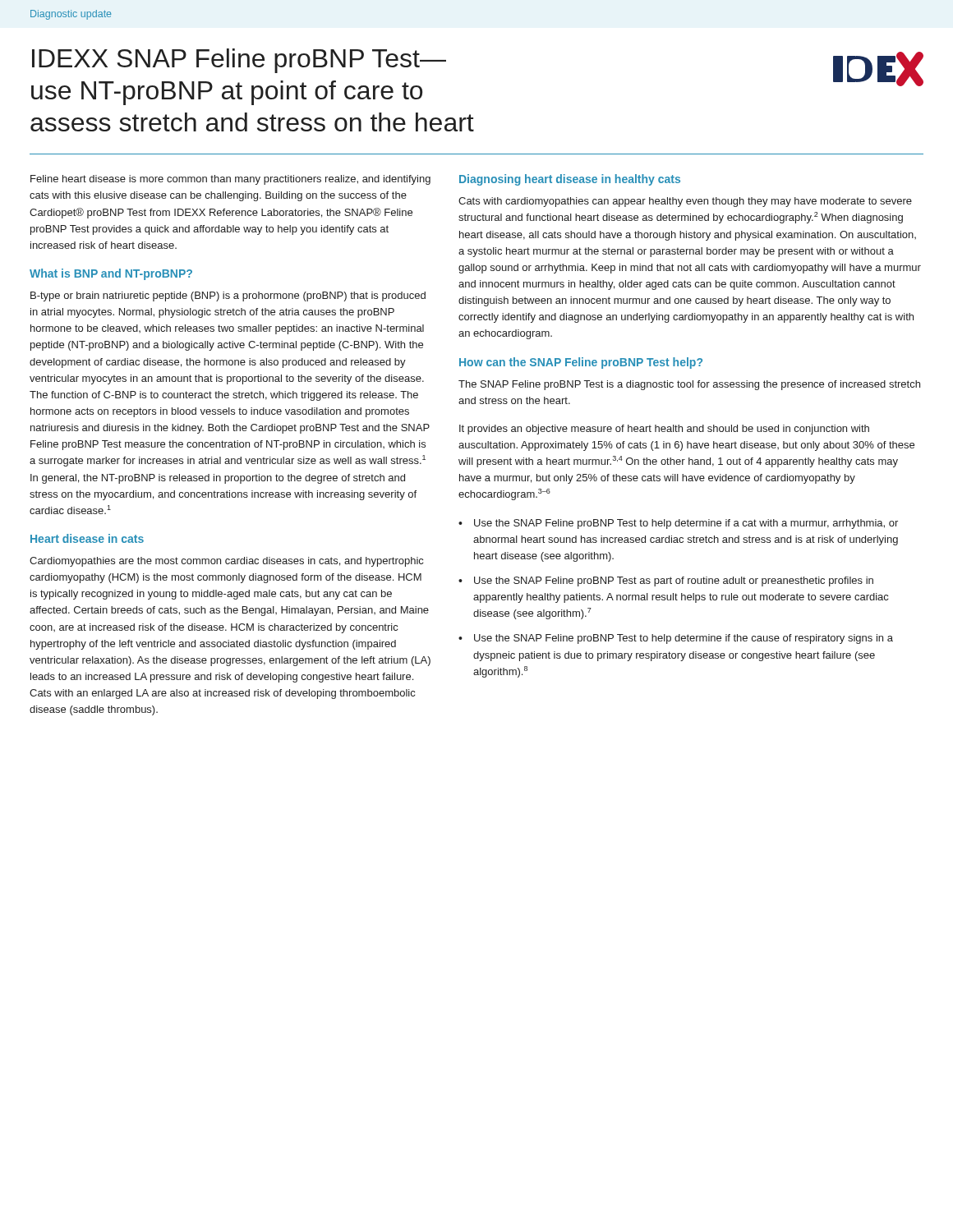Point to the text starting "Diagnosing heart disease in healthy"
The width and height of the screenshot is (953, 1232).
tap(570, 179)
